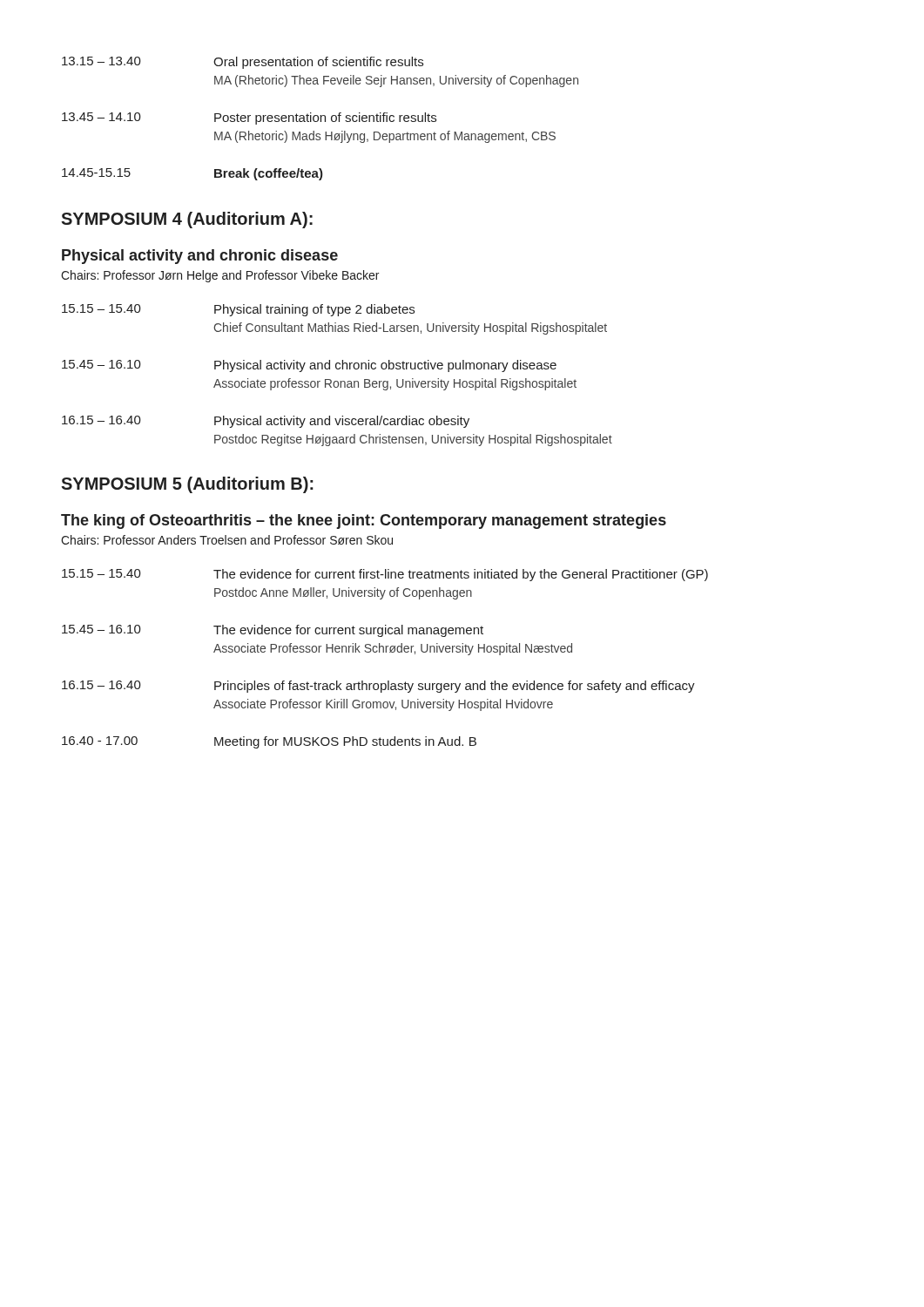Viewport: 924px width, 1307px height.
Task: Find the text block containing "Chairs: Professor Jørn"
Action: [220, 275]
